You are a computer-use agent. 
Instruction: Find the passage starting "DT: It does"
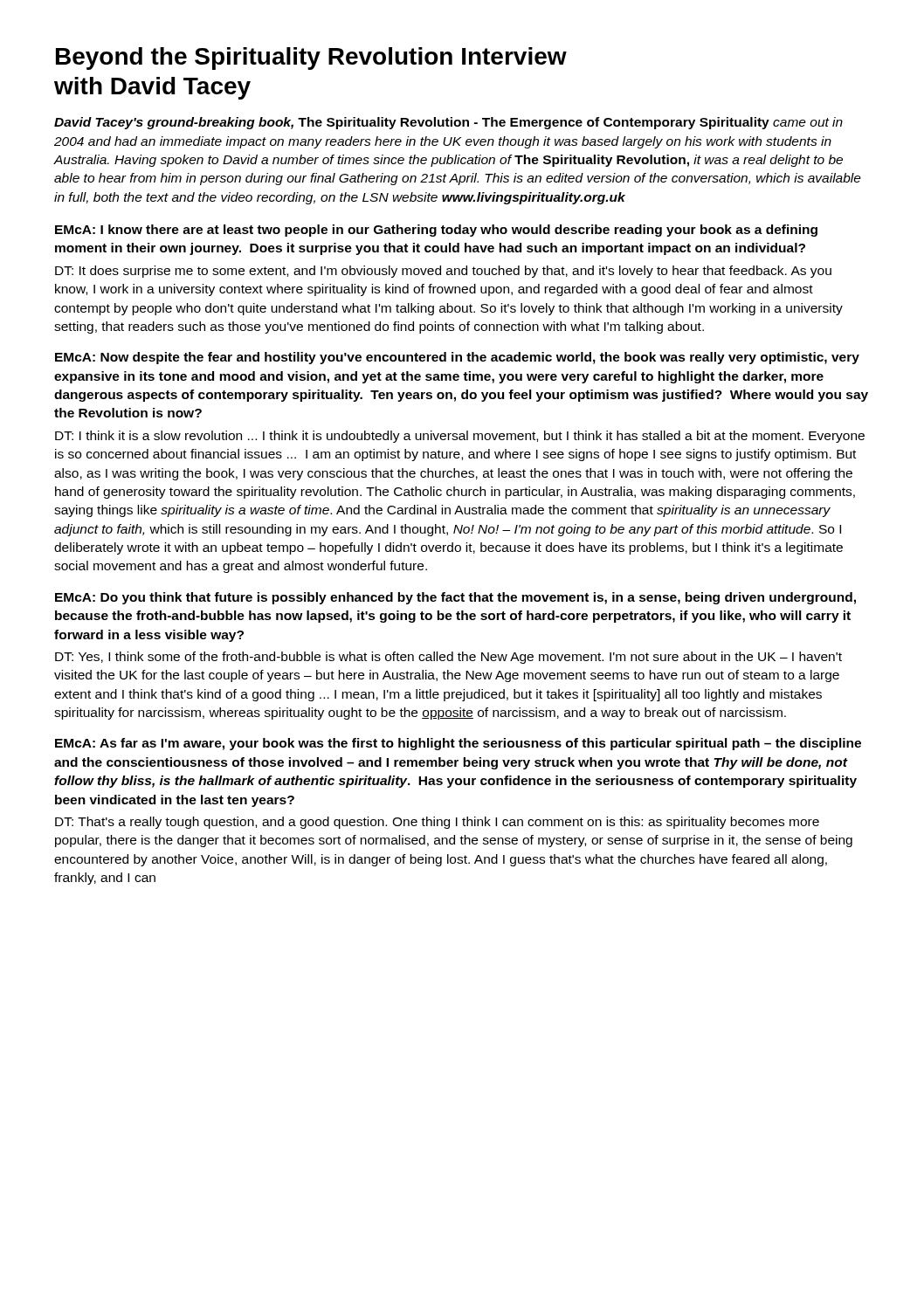point(448,298)
